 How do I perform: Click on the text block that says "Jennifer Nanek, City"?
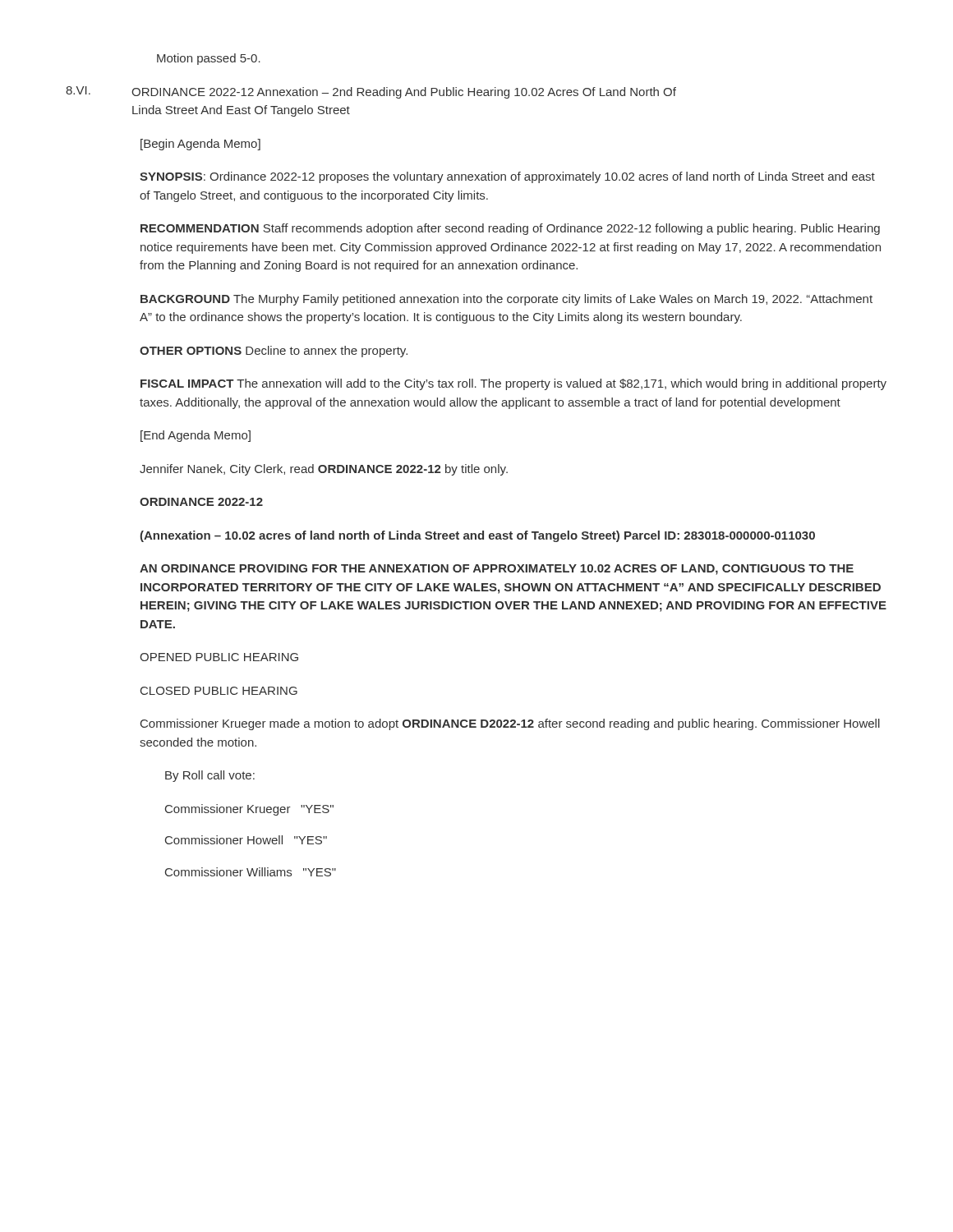(513, 469)
